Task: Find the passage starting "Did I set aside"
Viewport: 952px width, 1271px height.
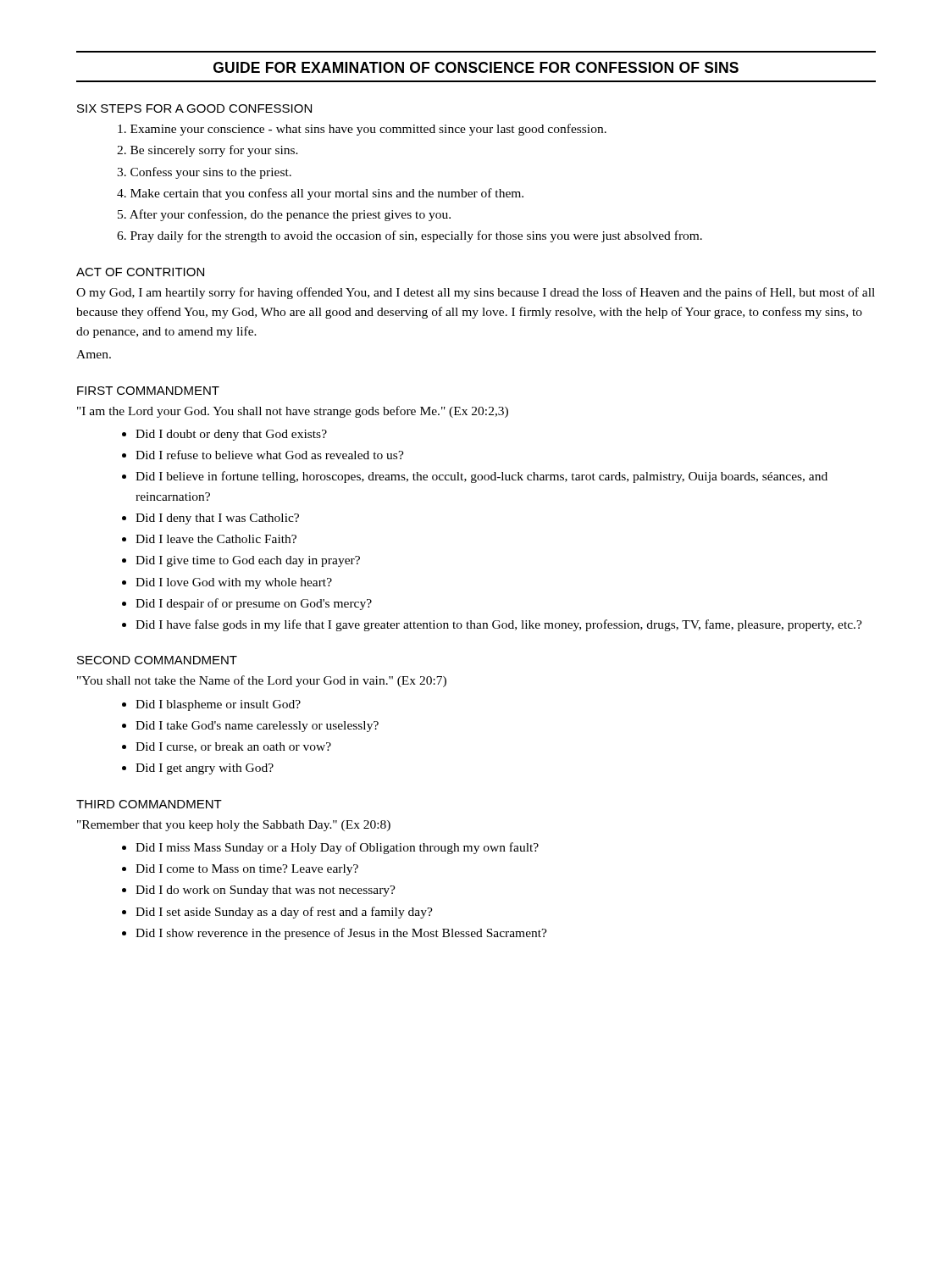Action: (284, 913)
